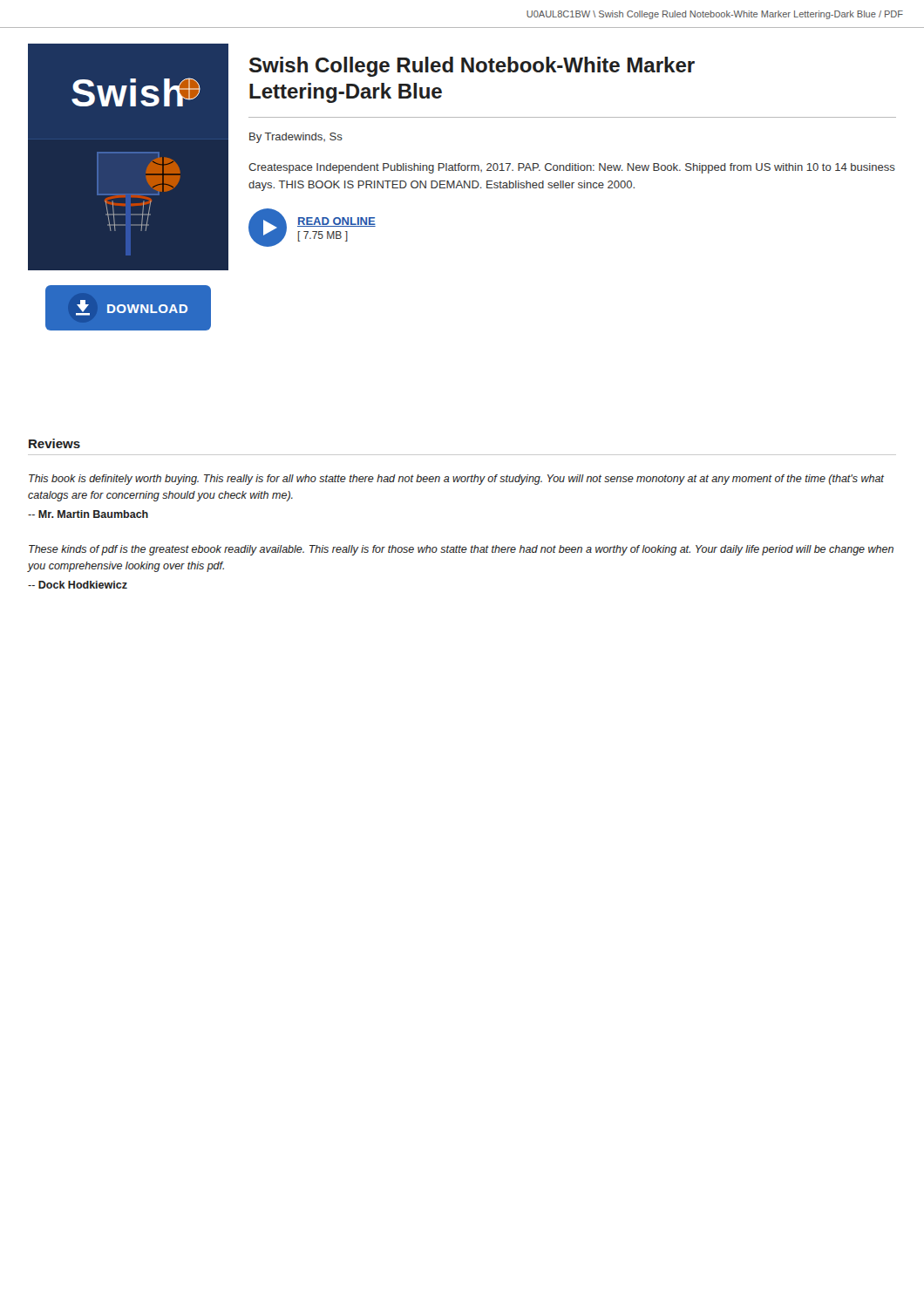Find "By Tradewinds, Ss" on this page
The image size is (924, 1308).
(295, 136)
